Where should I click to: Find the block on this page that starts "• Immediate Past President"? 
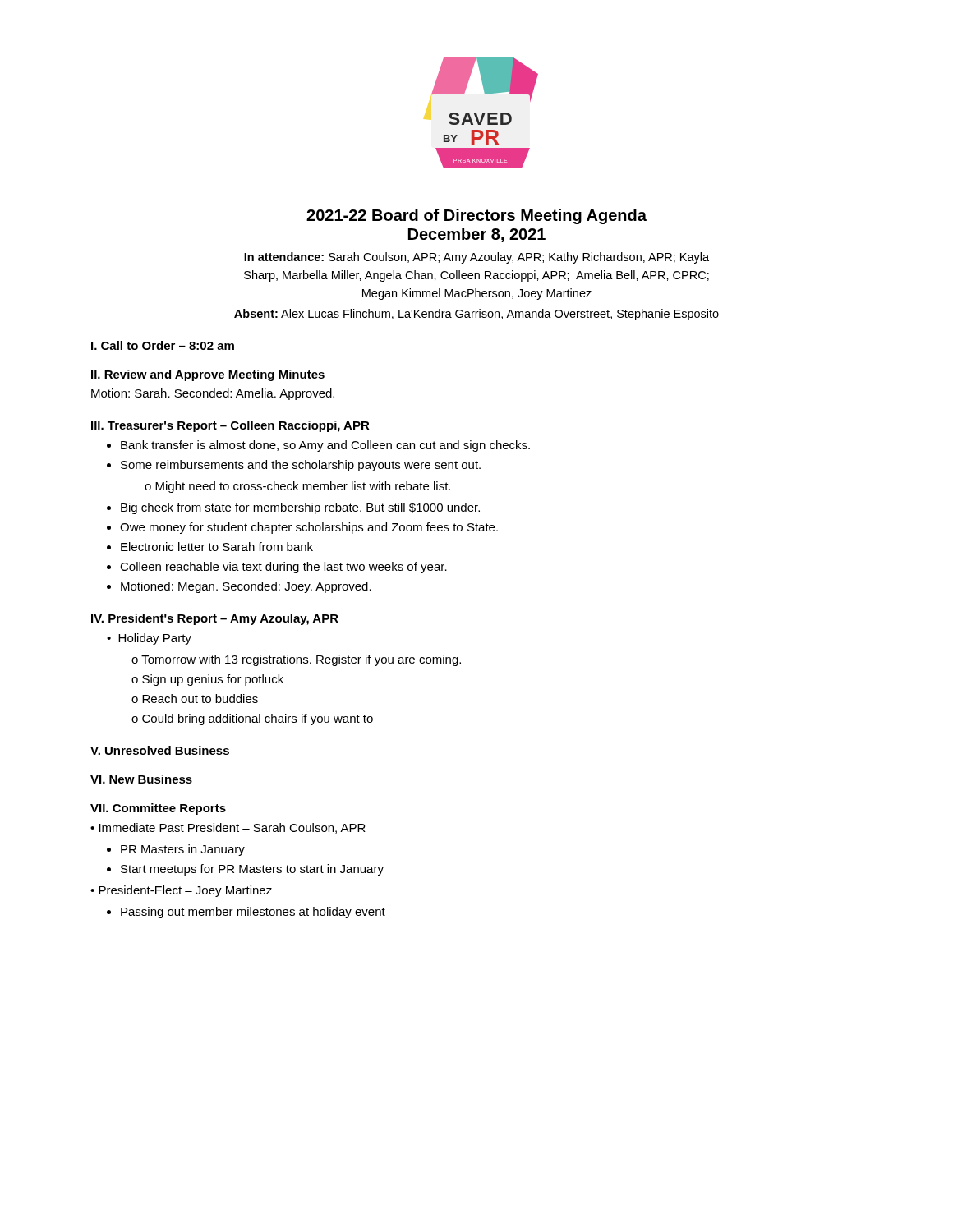coord(228,827)
